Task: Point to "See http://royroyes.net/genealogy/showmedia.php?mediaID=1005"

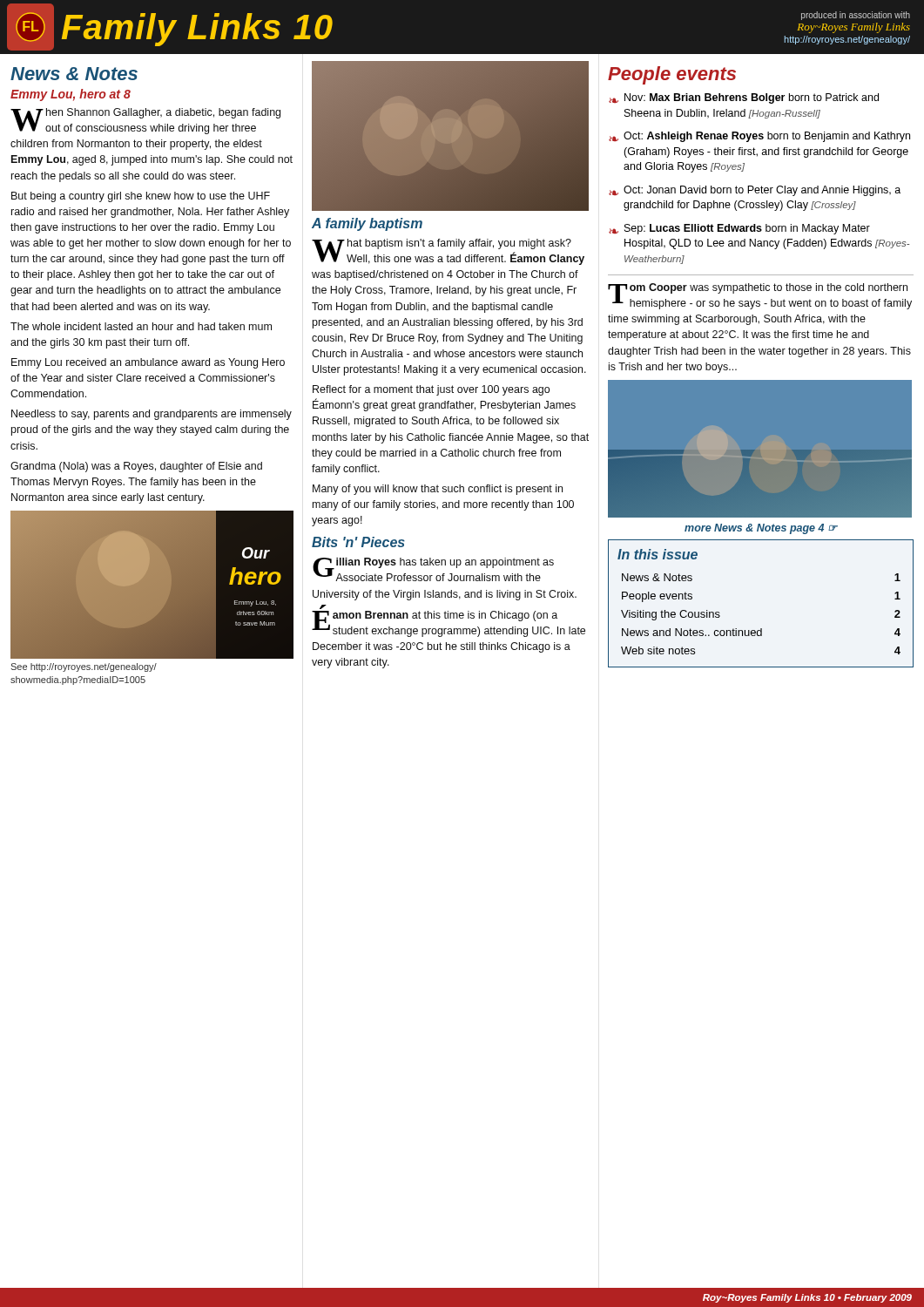Action: click(x=83, y=673)
